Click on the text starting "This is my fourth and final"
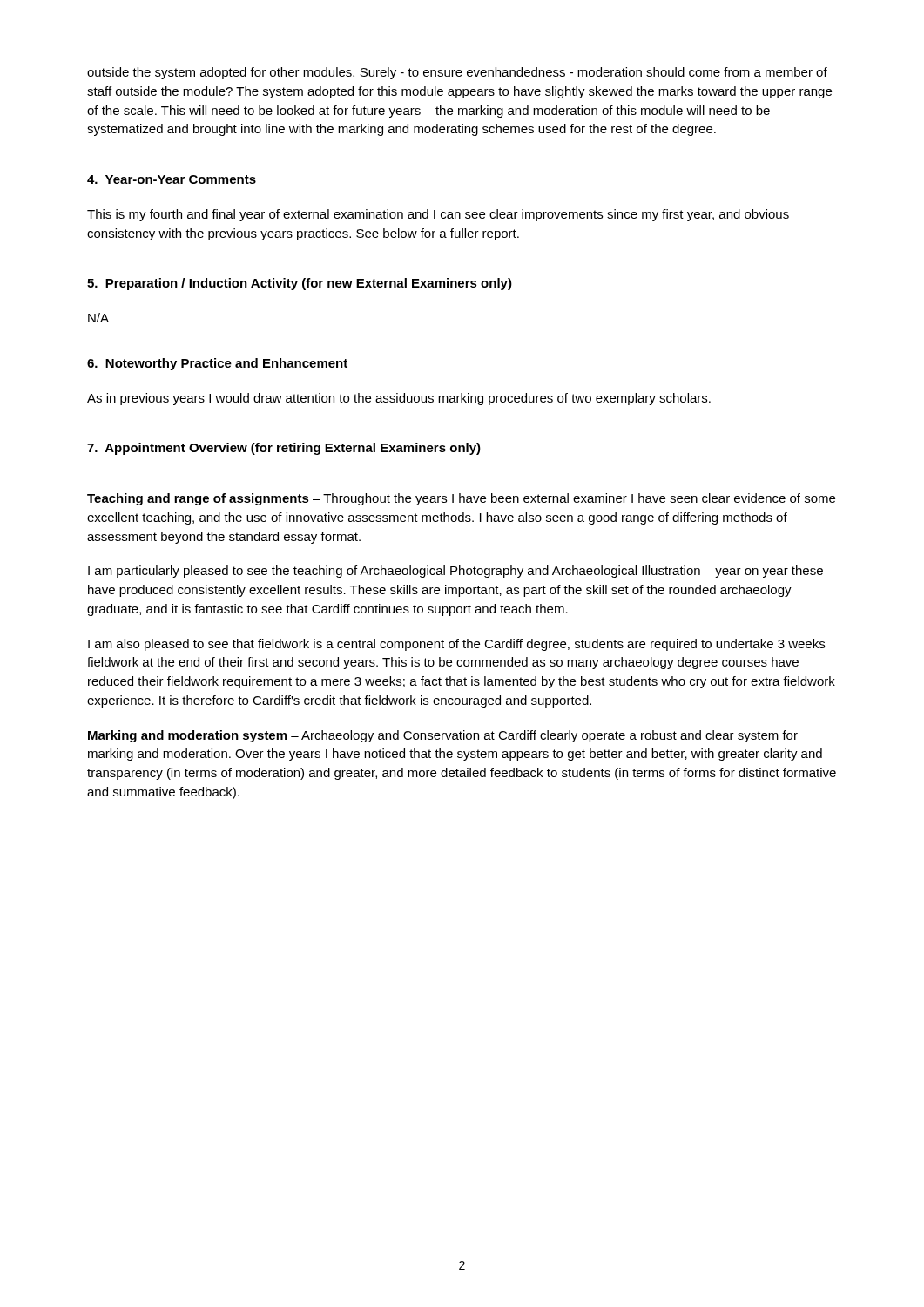 [x=438, y=223]
